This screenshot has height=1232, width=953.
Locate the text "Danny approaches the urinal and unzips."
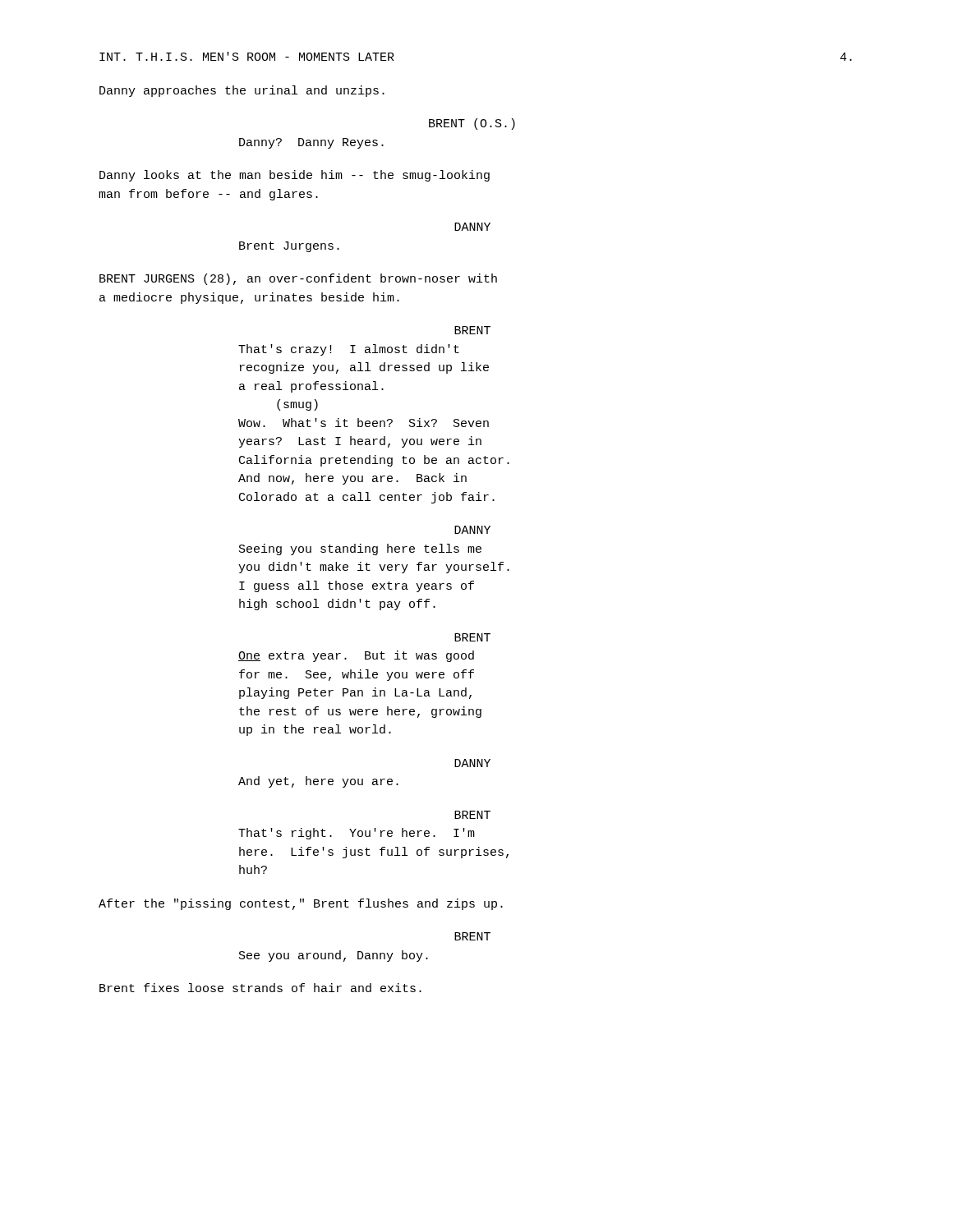pos(242,91)
